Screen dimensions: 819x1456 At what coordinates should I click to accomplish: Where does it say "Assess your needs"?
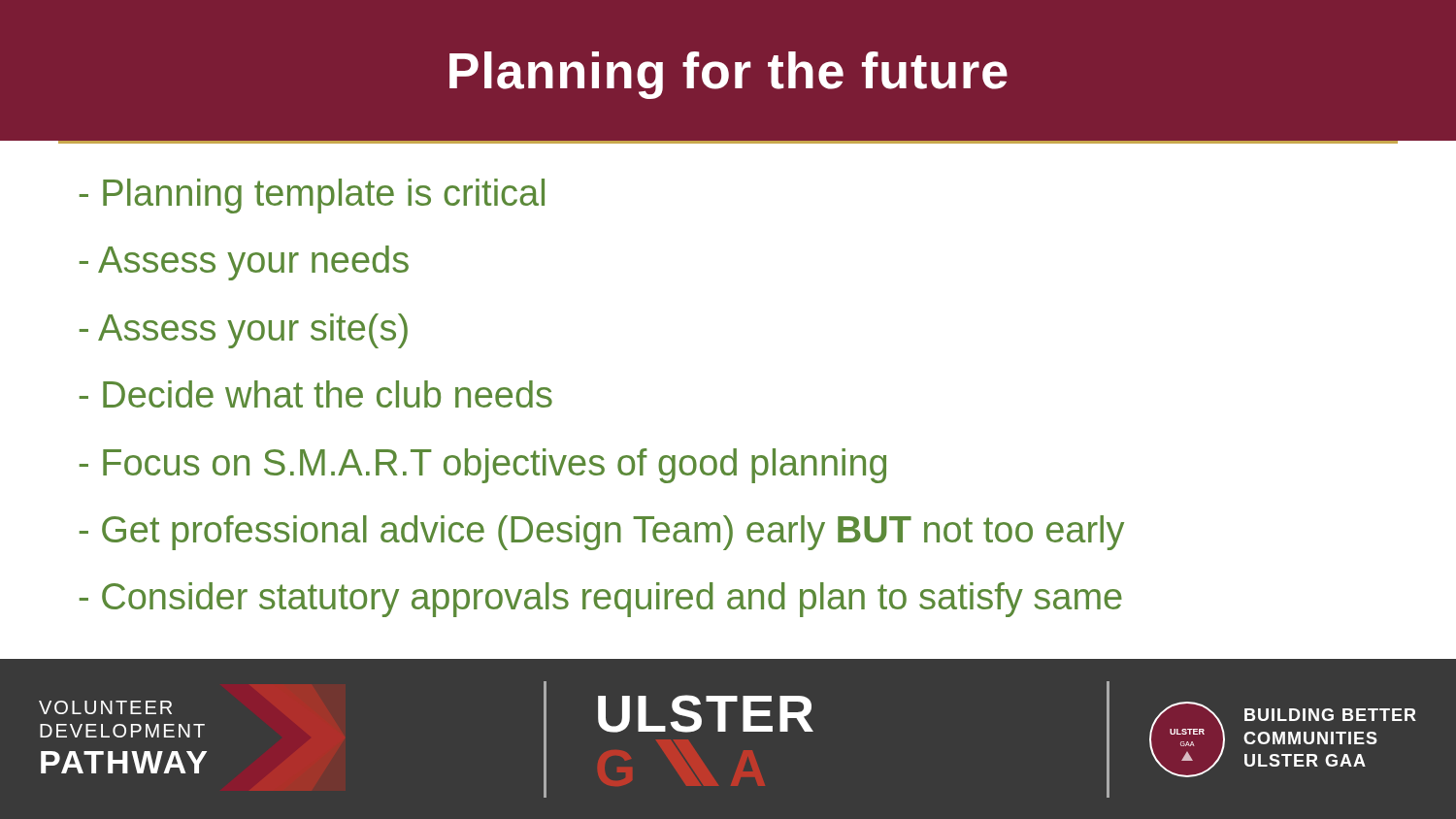click(244, 261)
